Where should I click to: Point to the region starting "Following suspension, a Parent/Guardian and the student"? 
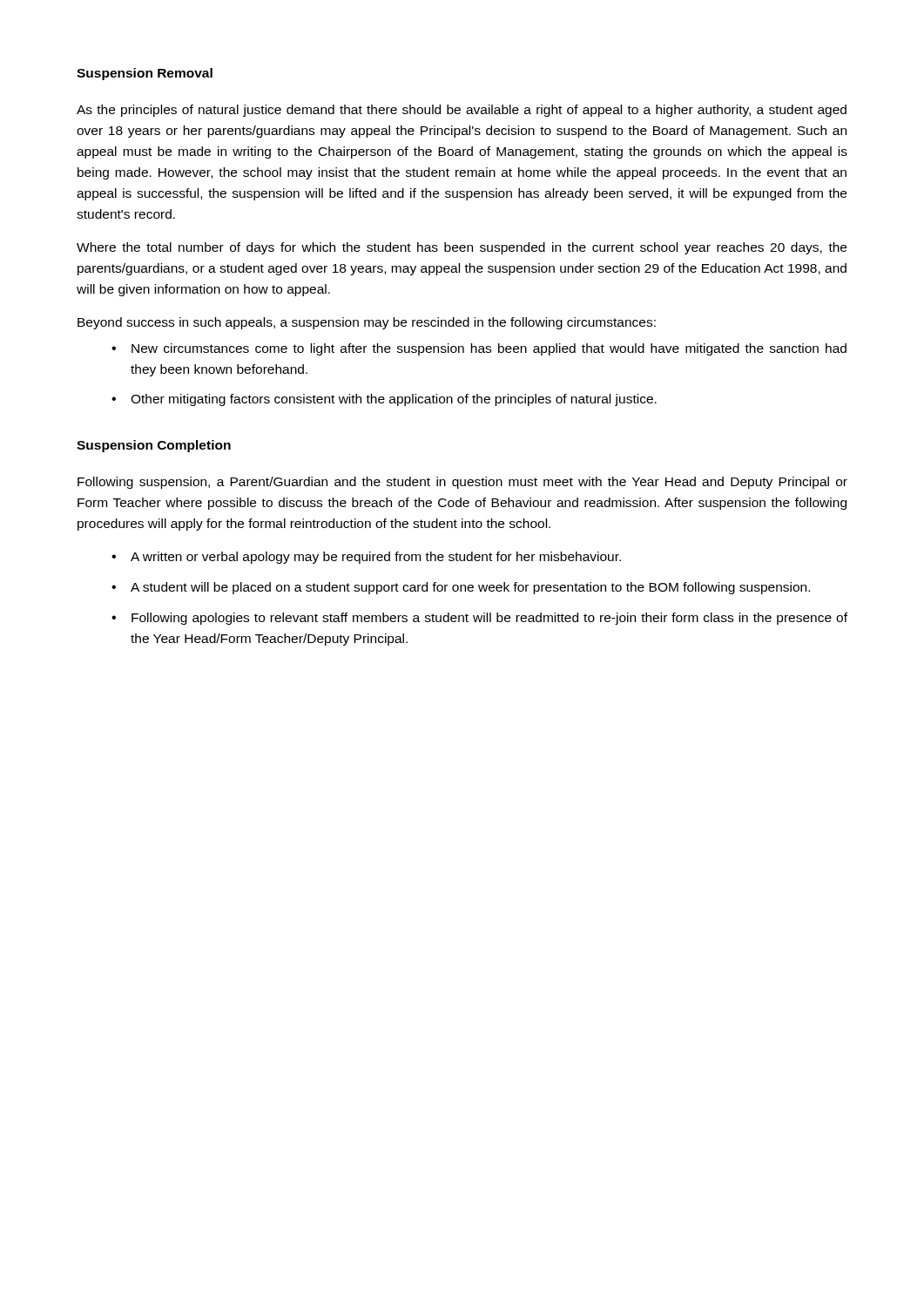pos(462,502)
